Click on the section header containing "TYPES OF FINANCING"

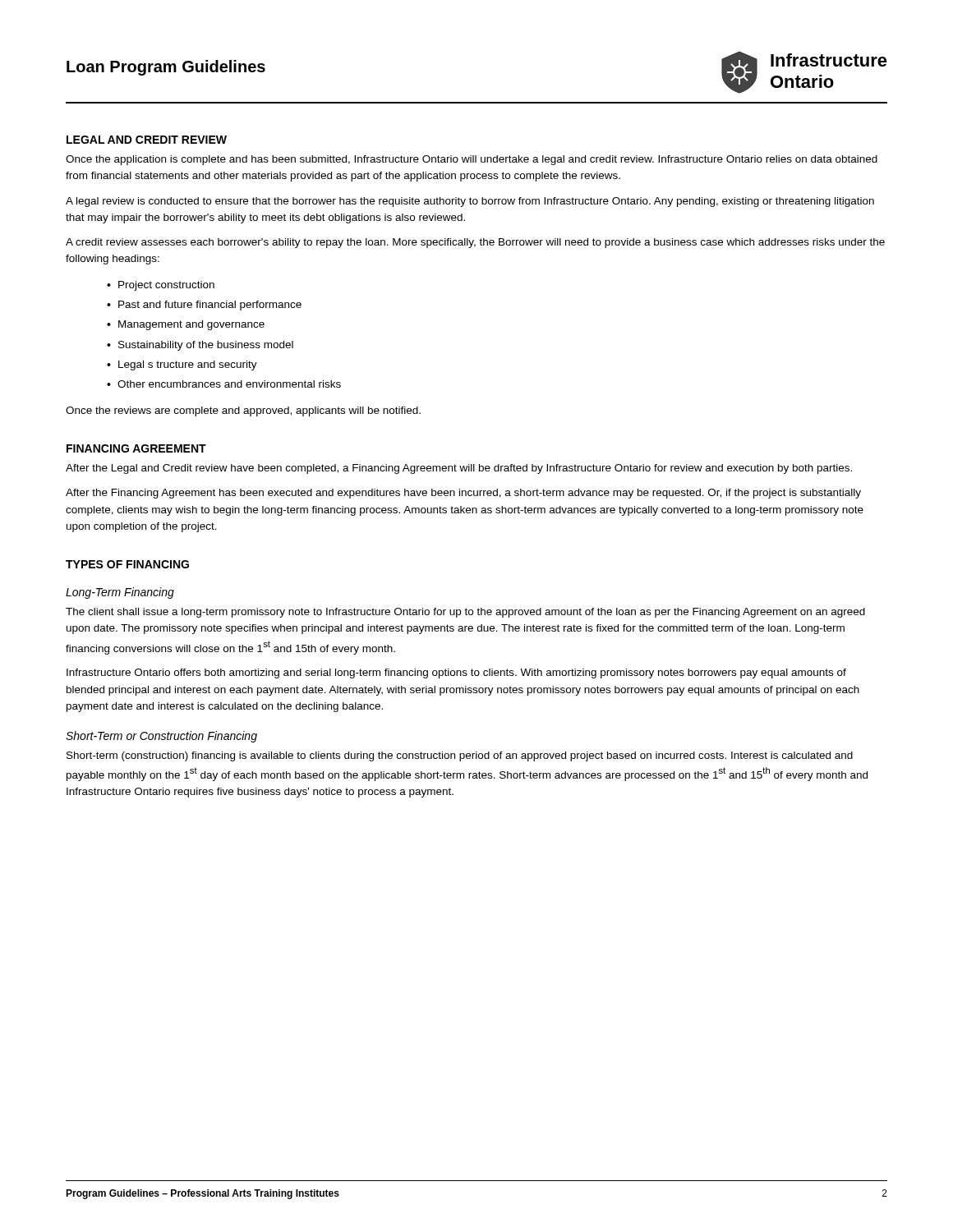point(128,564)
